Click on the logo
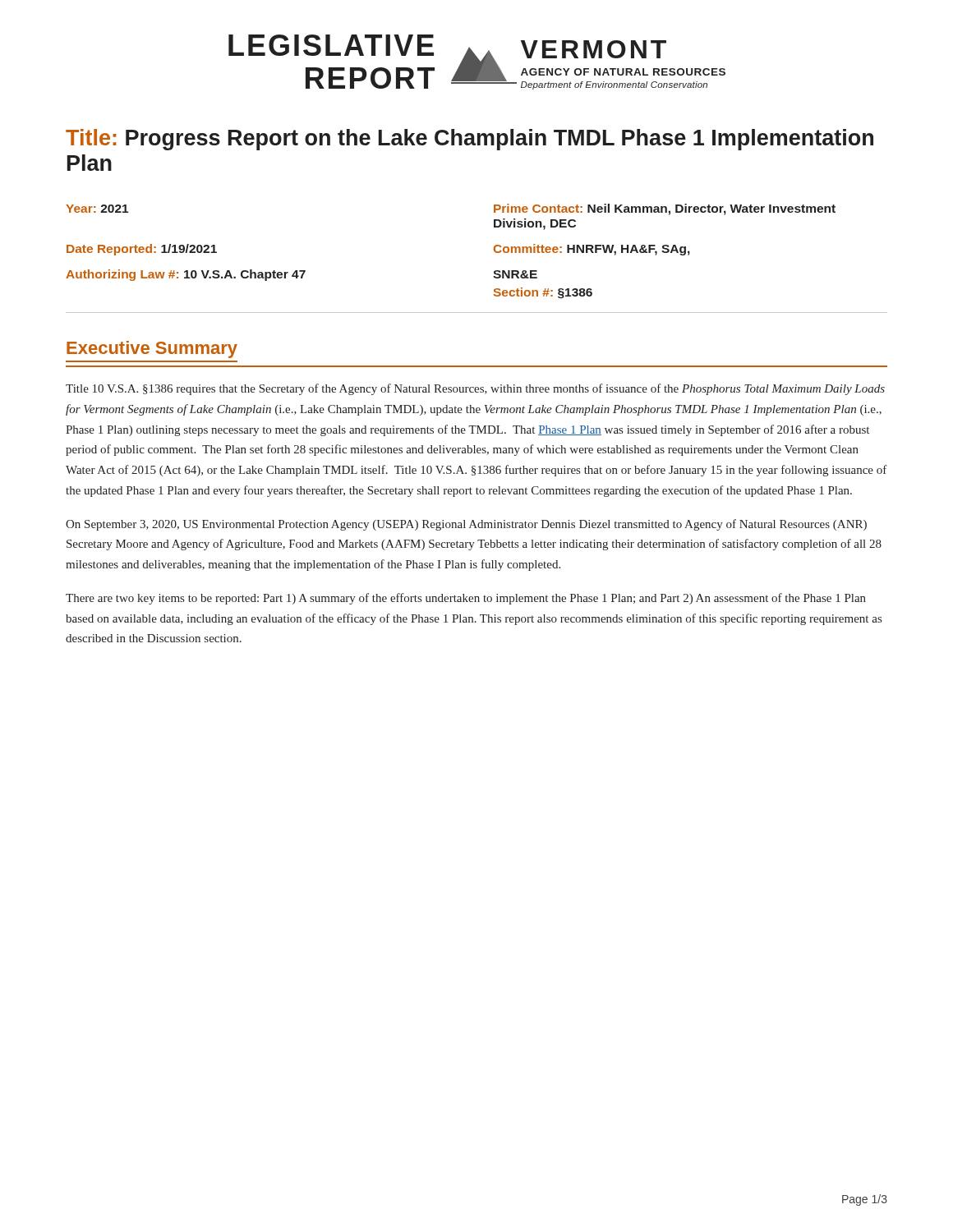Image resolution: width=953 pixels, height=1232 pixels. point(476,51)
